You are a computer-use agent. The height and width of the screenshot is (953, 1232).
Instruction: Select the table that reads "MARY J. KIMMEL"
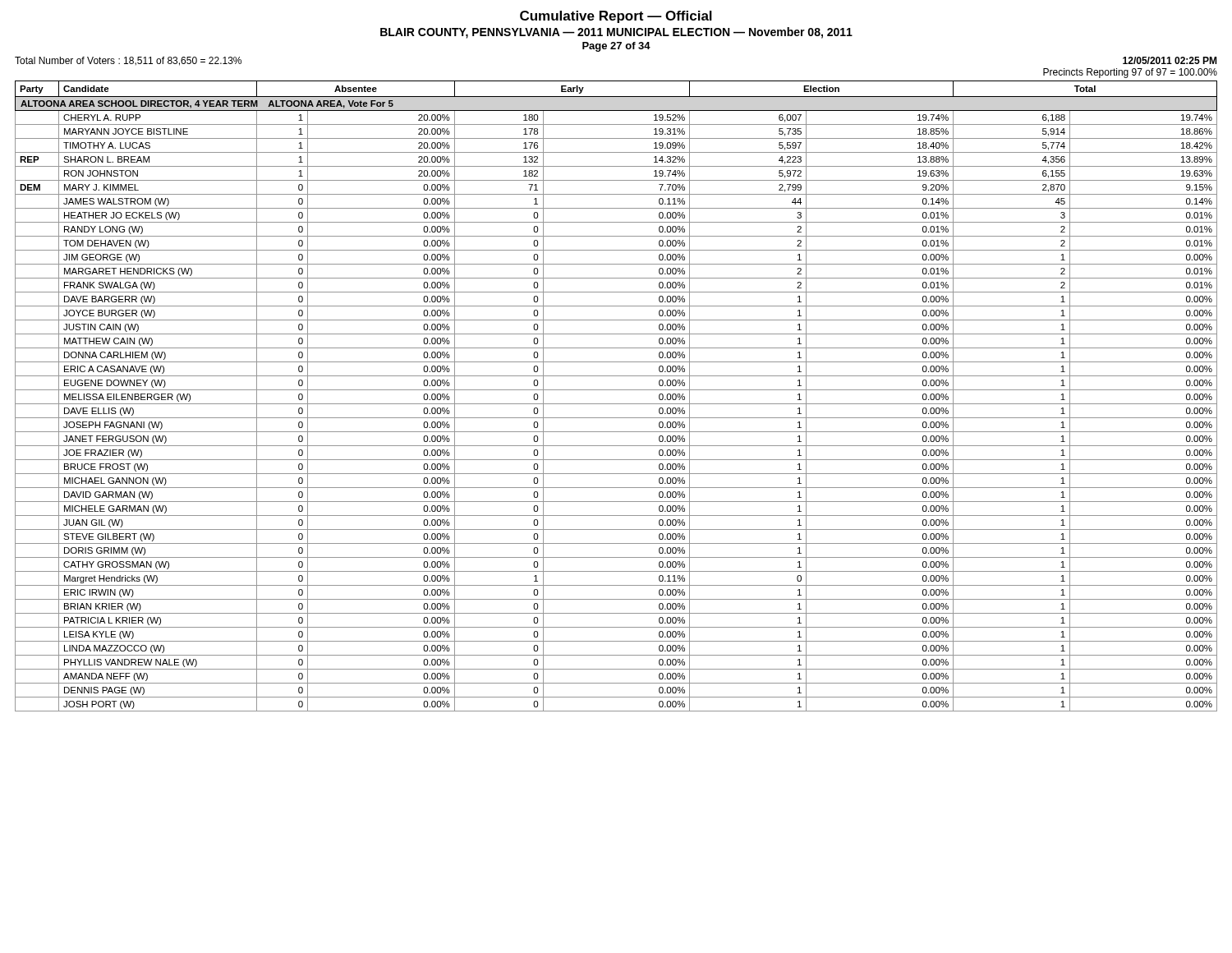(616, 396)
